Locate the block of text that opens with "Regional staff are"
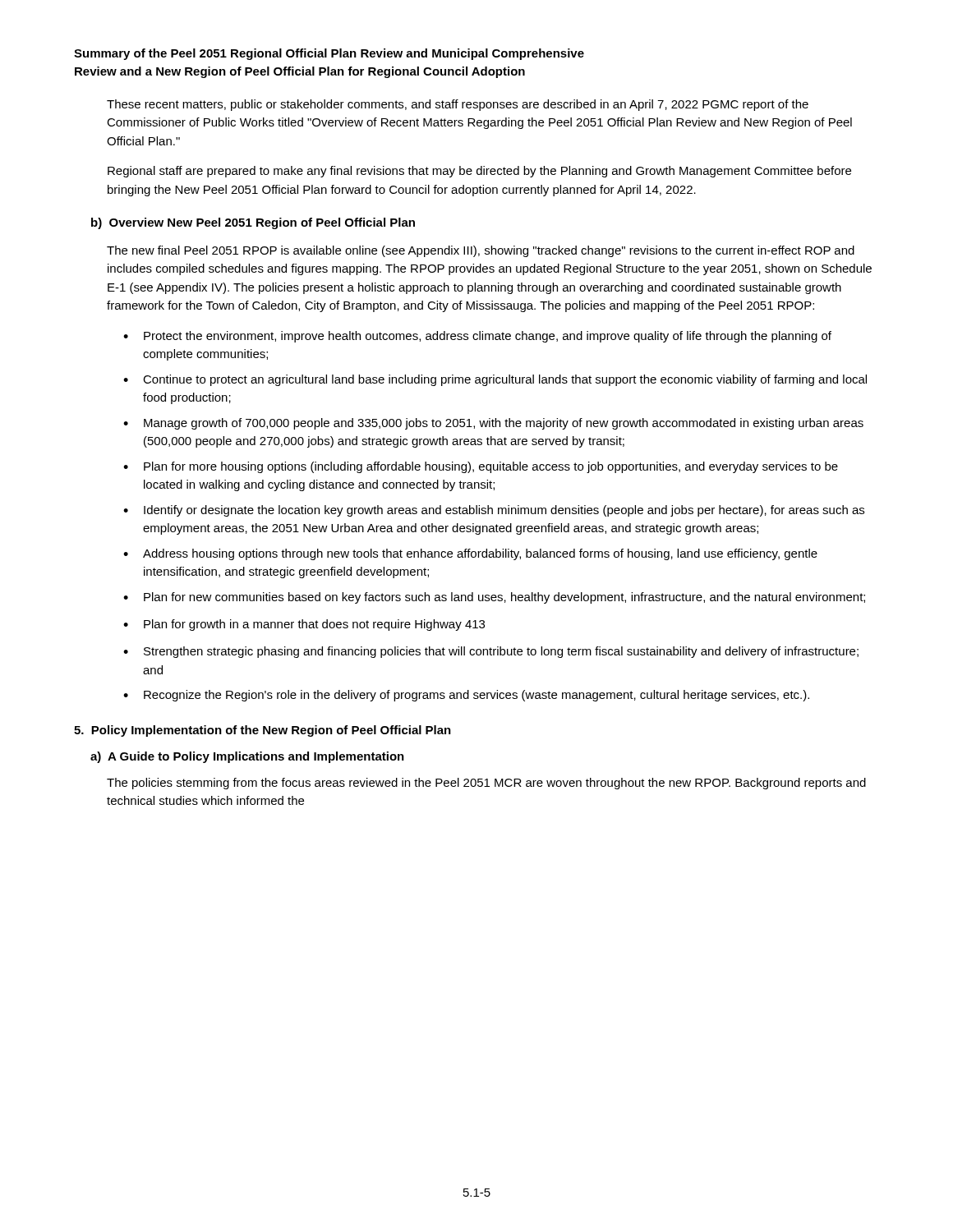The image size is (953, 1232). [x=479, y=180]
